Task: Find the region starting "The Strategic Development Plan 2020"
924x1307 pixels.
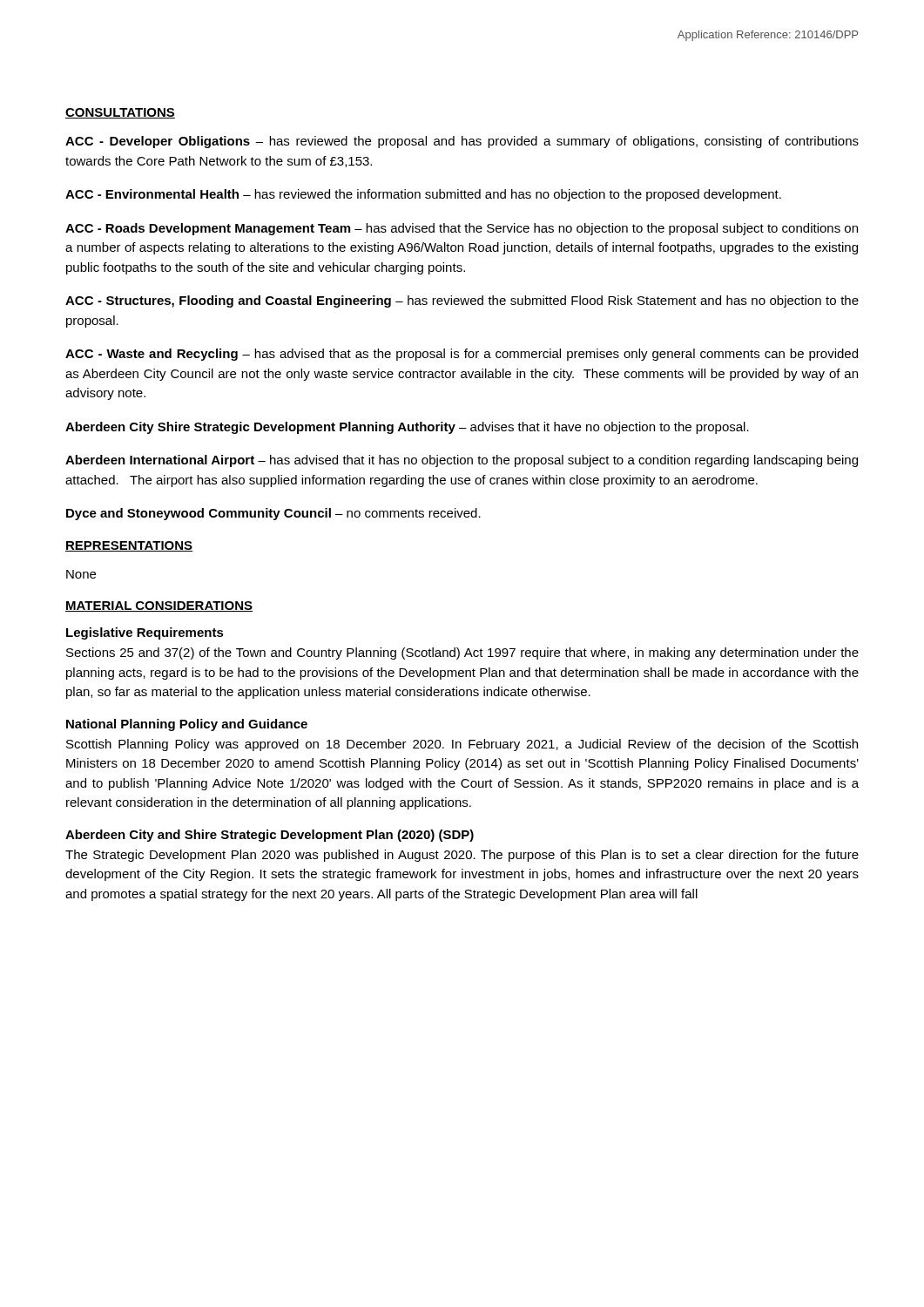Action: [462, 874]
